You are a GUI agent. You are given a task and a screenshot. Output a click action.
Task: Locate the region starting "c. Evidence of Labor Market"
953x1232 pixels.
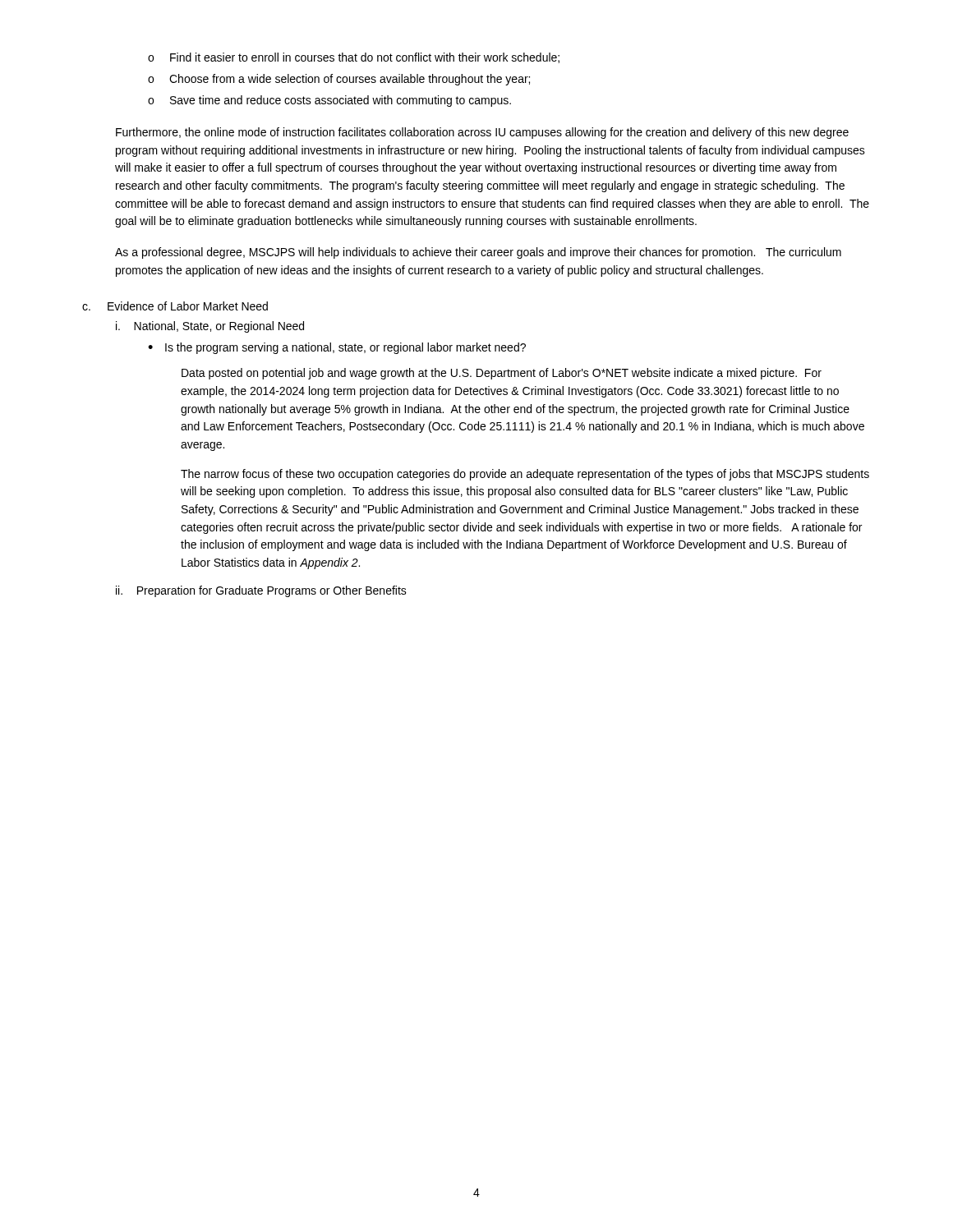[x=175, y=306]
